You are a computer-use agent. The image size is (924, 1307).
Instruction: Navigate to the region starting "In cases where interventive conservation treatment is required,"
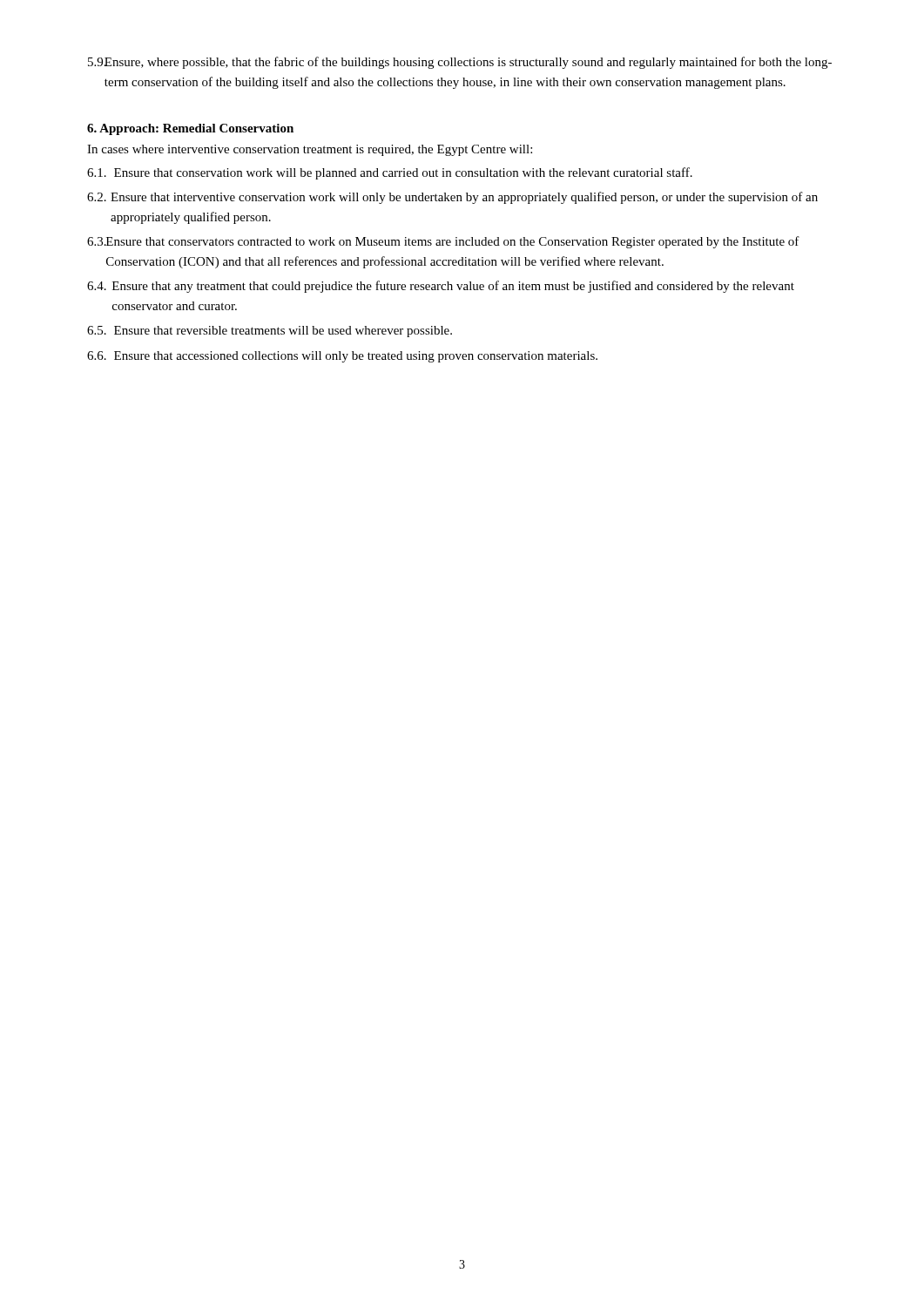310,149
